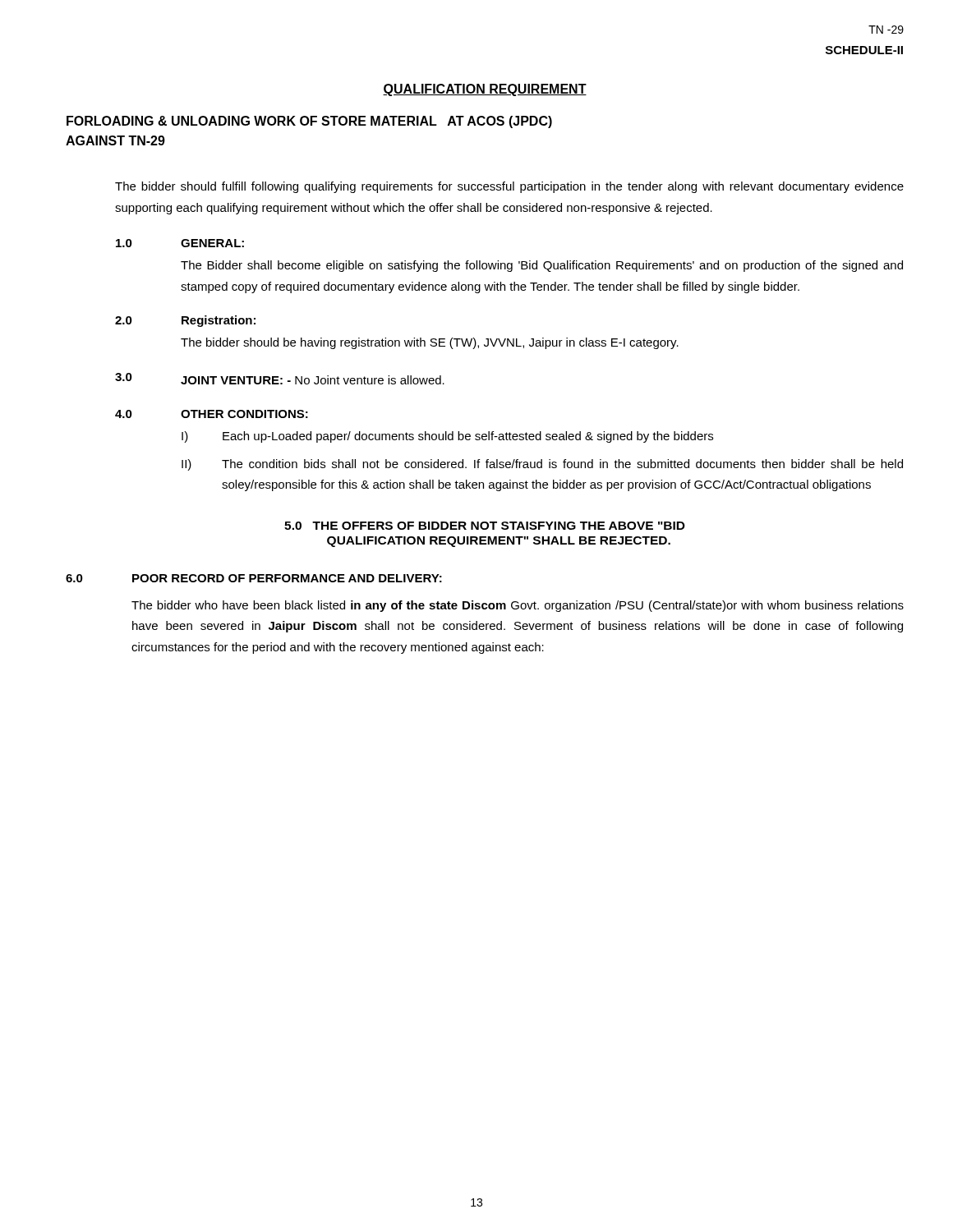Where is the passage that starts "I) Each up-Loaded paper/ documents should"?
Image resolution: width=953 pixels, height=1232 pixels.
pos(542,436)
